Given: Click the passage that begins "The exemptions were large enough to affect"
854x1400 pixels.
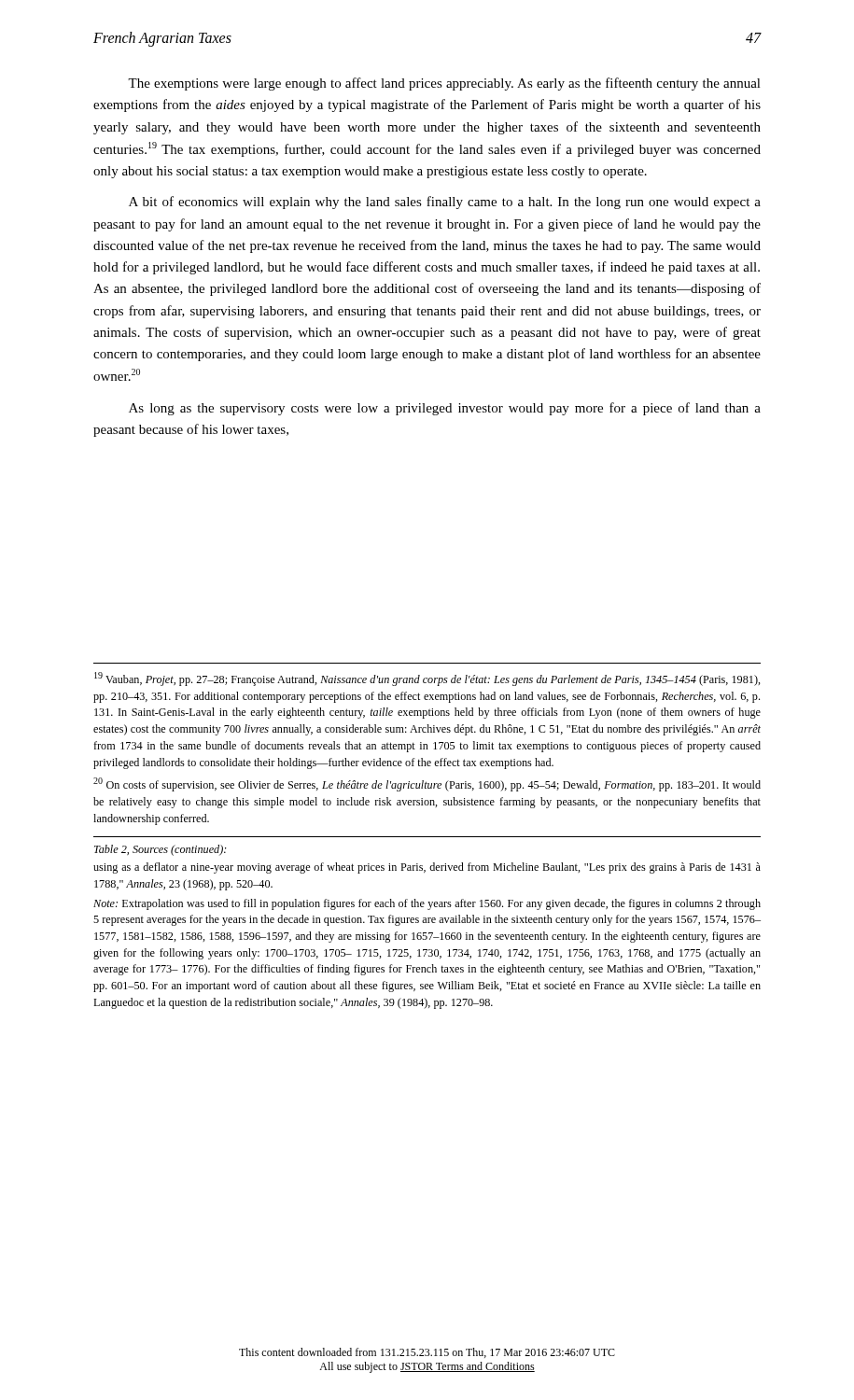Looking at the screenshot, I should (x=427, y=128).
